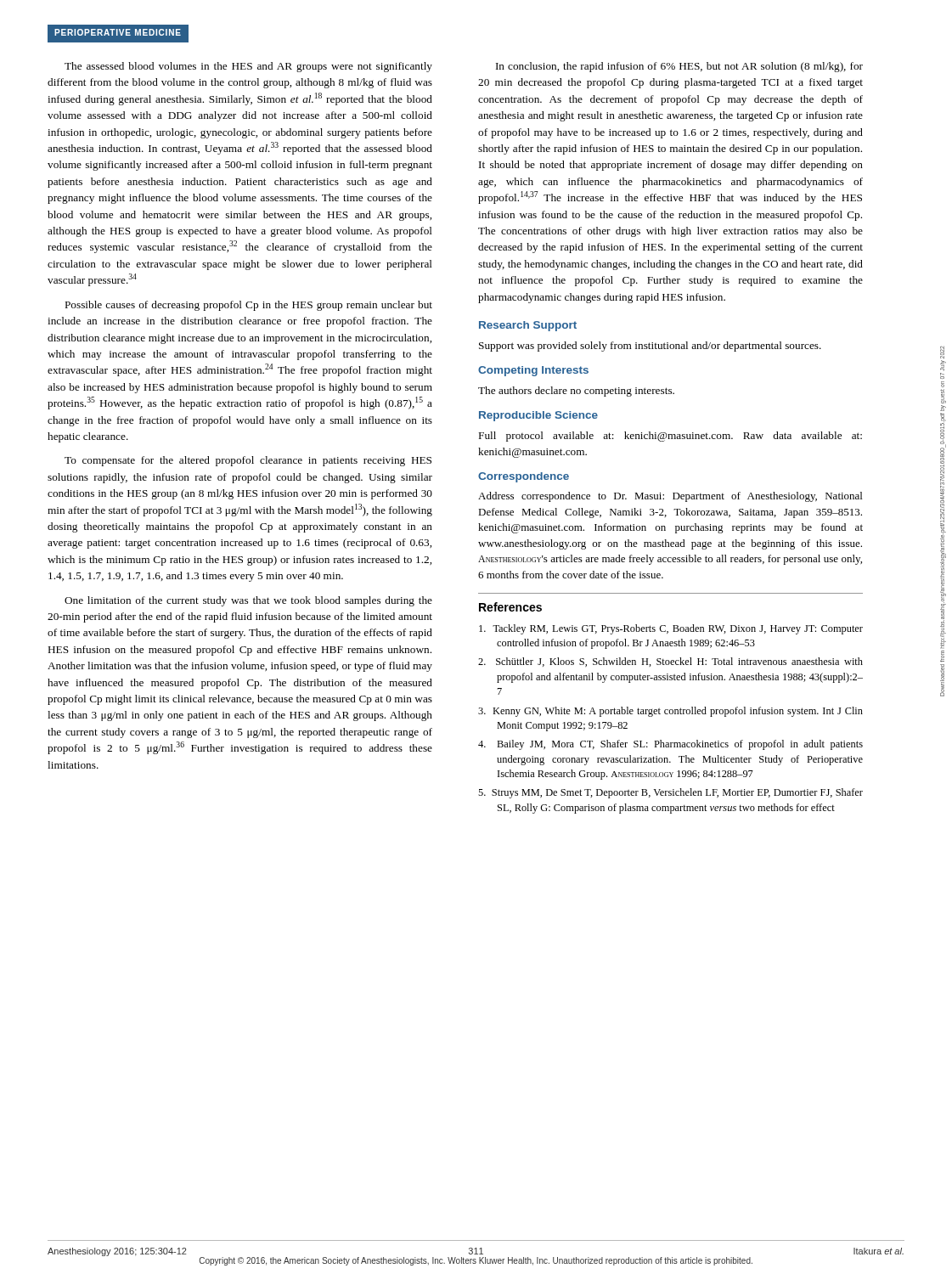Click on the list item that reads "3. Kenny GN, White"

[x=670, y=718]
